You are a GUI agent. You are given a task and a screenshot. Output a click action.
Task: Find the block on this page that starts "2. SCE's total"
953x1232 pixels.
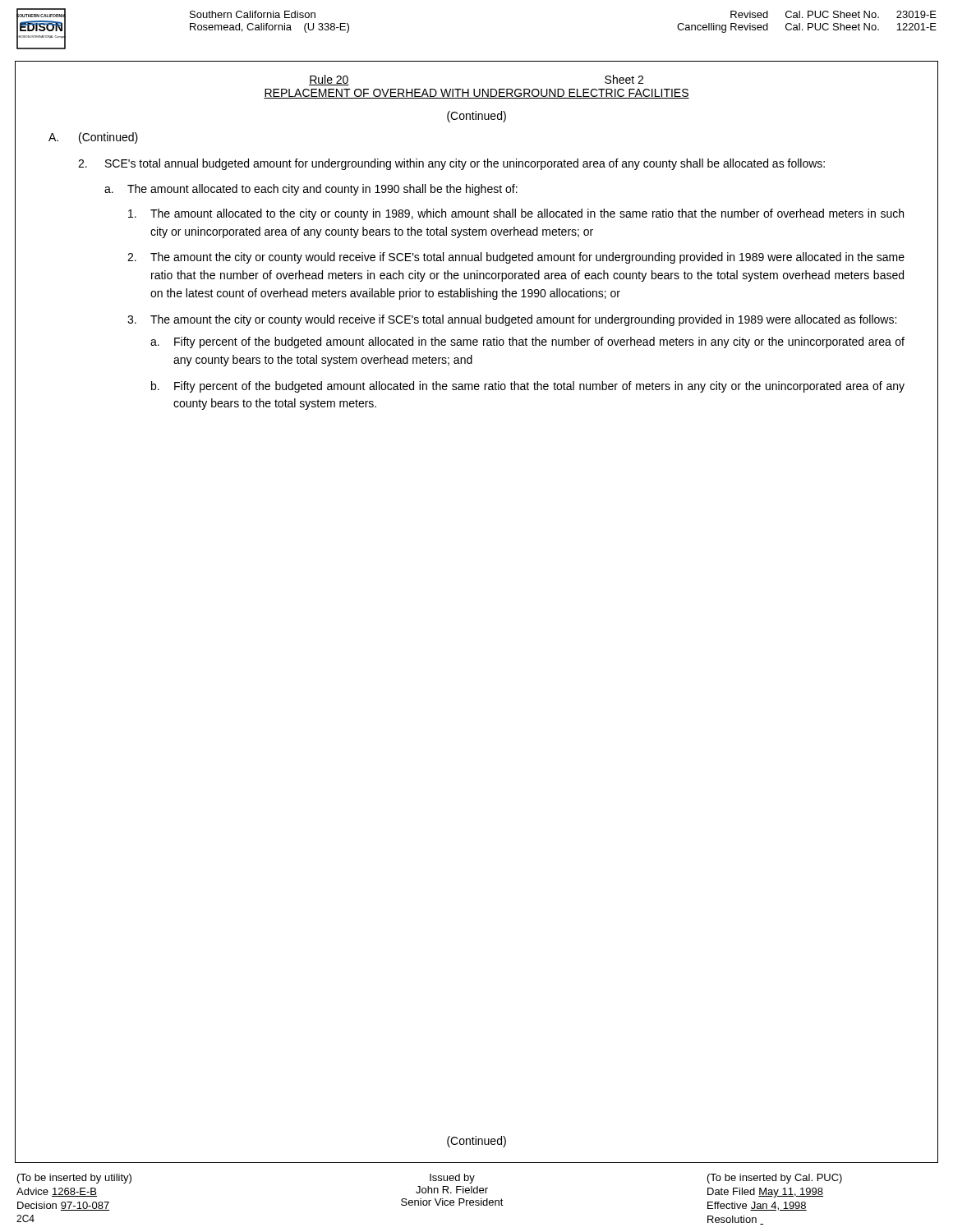pos(491,164)
